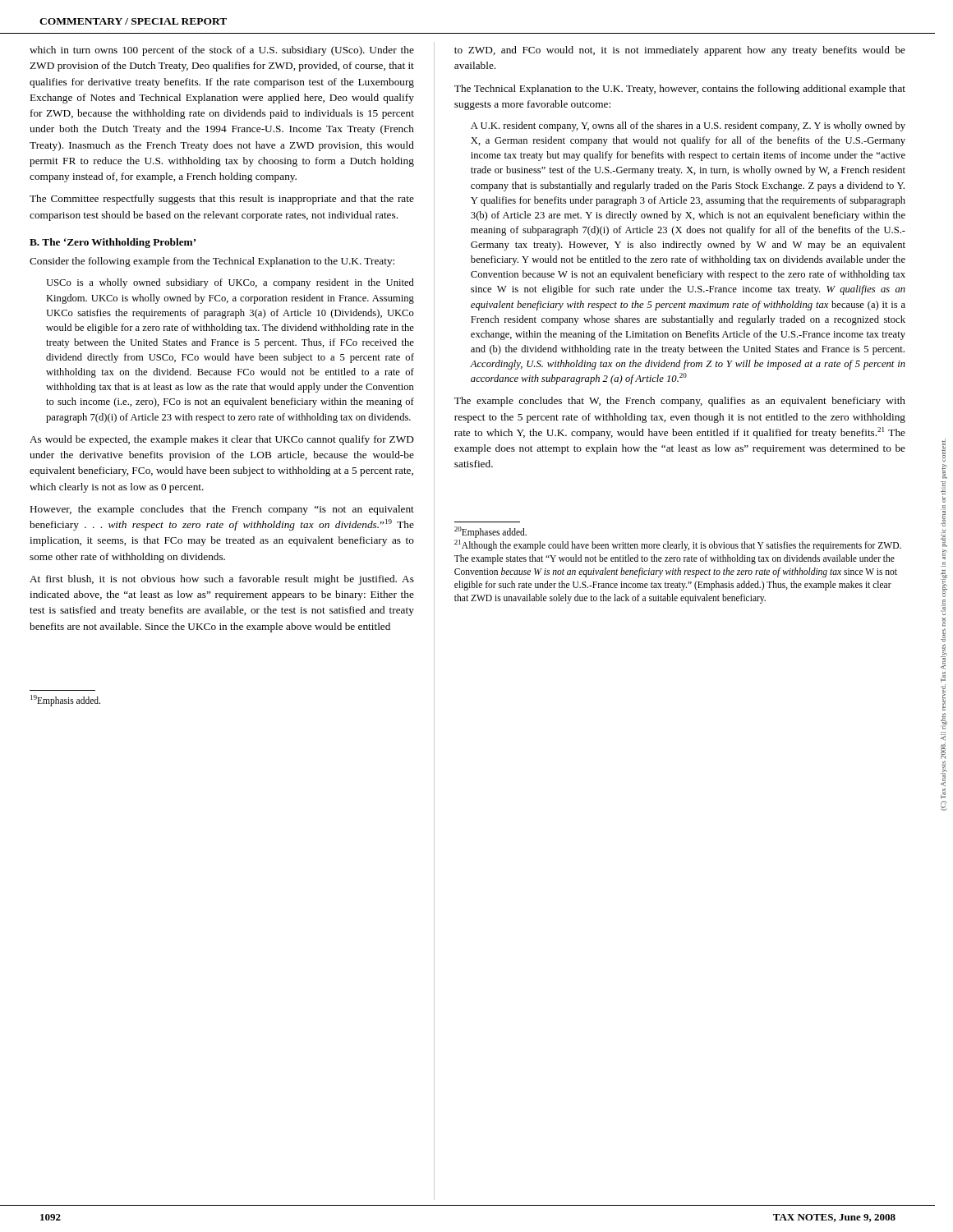Screen dimensions: 1232x953
Task: Find the element starting "USCo is a"
Action: click(x=230, y=350)
